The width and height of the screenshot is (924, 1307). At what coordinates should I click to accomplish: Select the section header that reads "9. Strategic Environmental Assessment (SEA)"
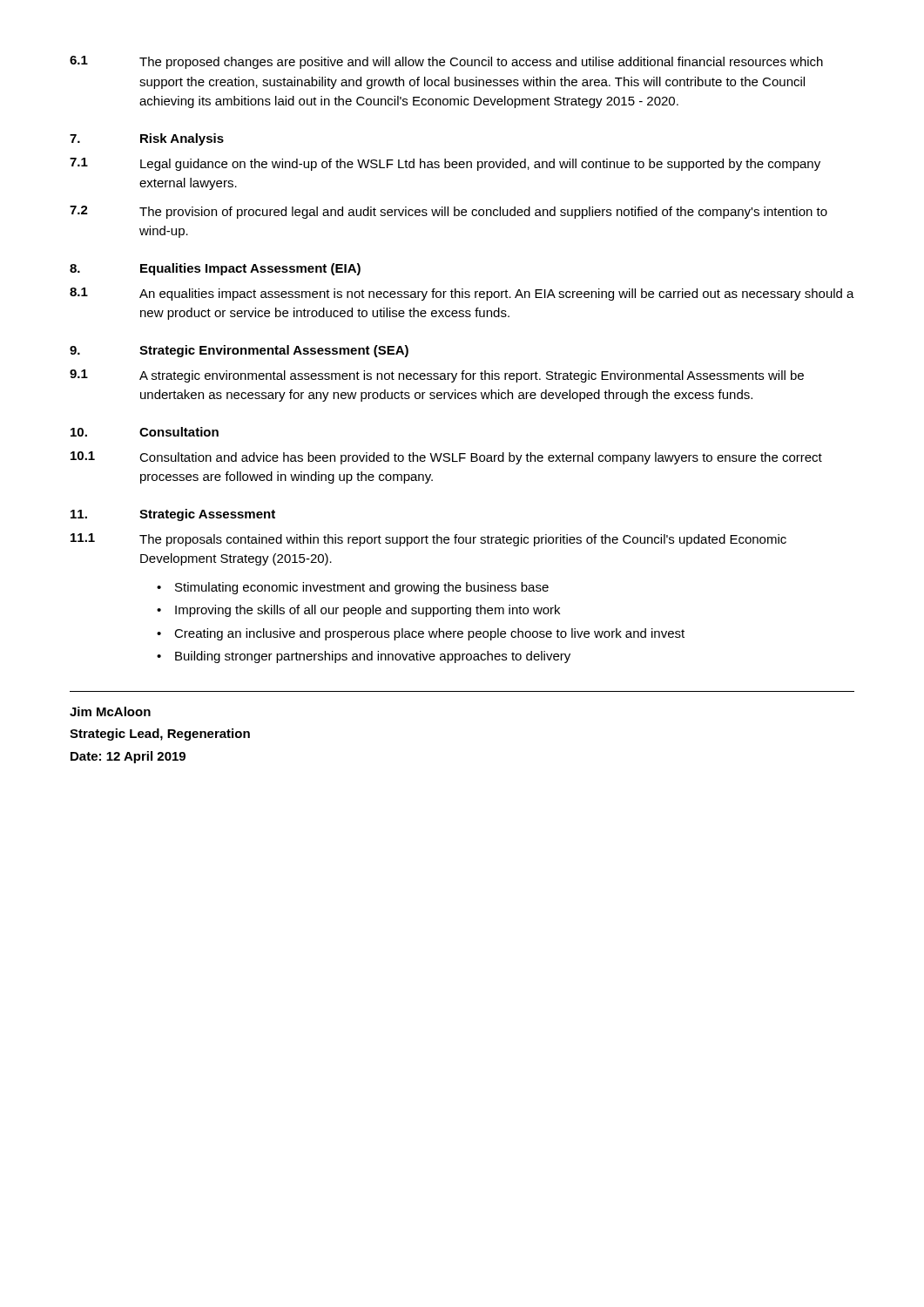[x=239, y=349]
